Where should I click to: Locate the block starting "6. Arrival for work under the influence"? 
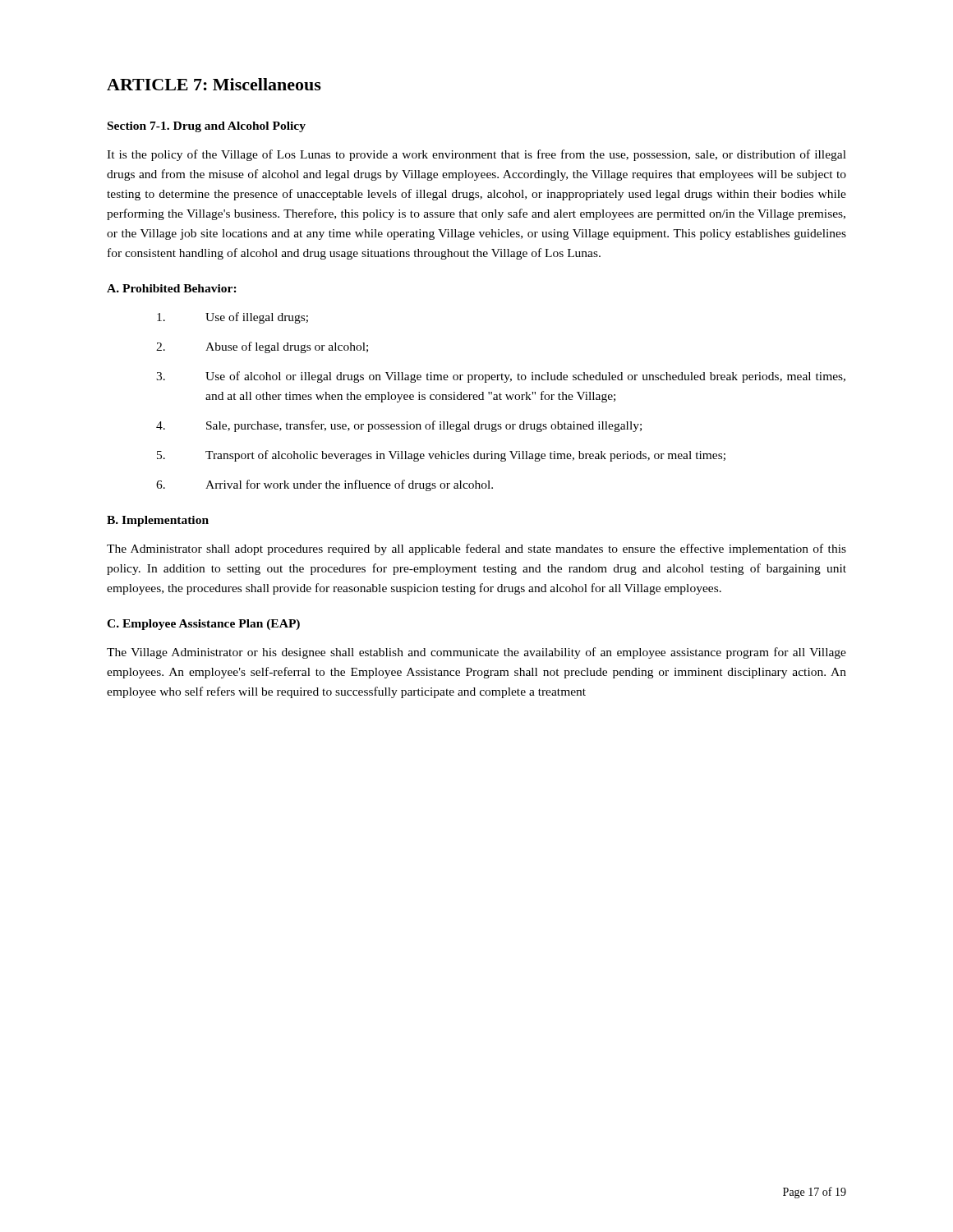pyautogui.click(x=489, y=485)
